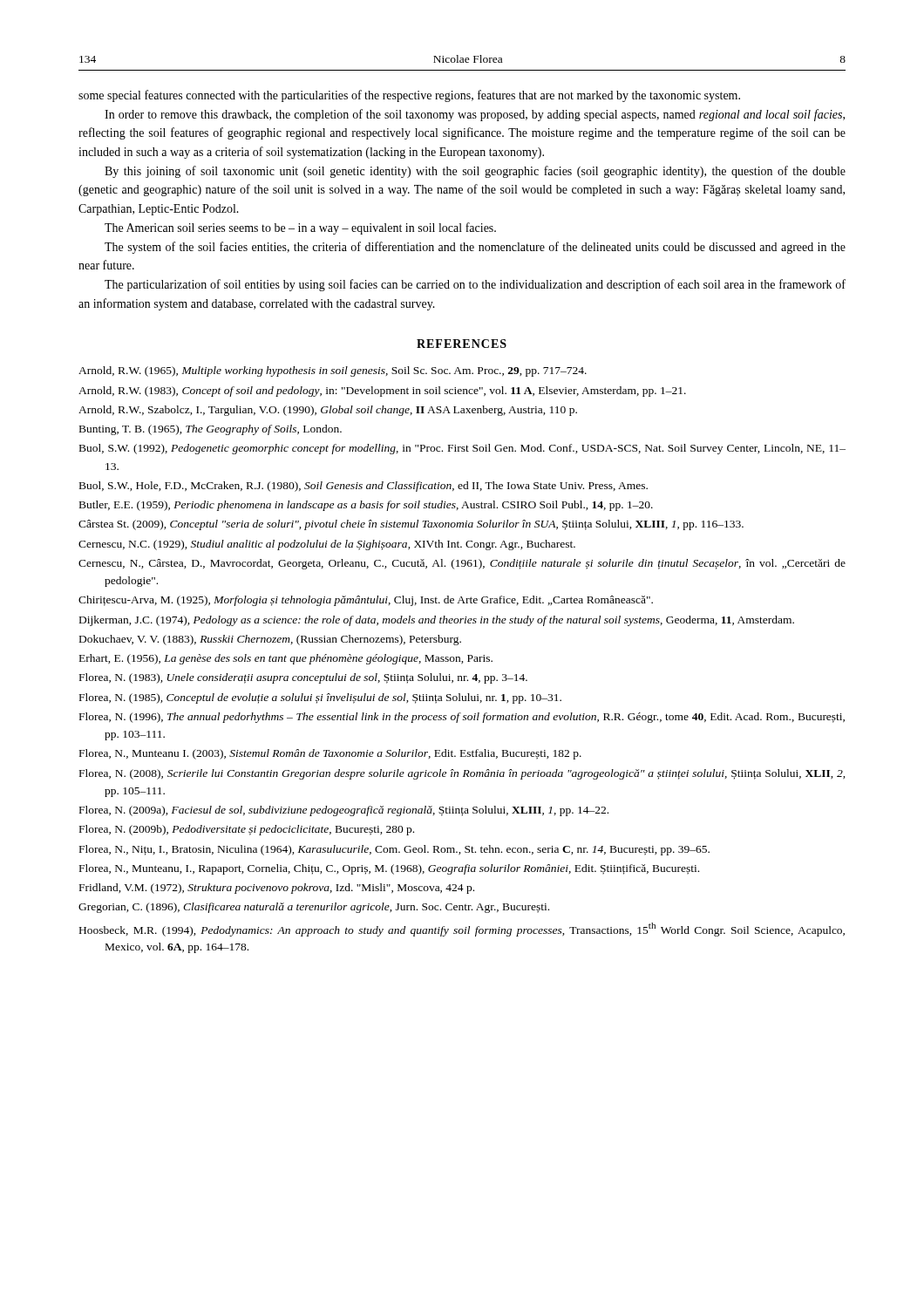
Task: Find the list item that reads "Erhart, E. (1956), La genèse"
Action: pyautogui.click(x=286, y=658)
